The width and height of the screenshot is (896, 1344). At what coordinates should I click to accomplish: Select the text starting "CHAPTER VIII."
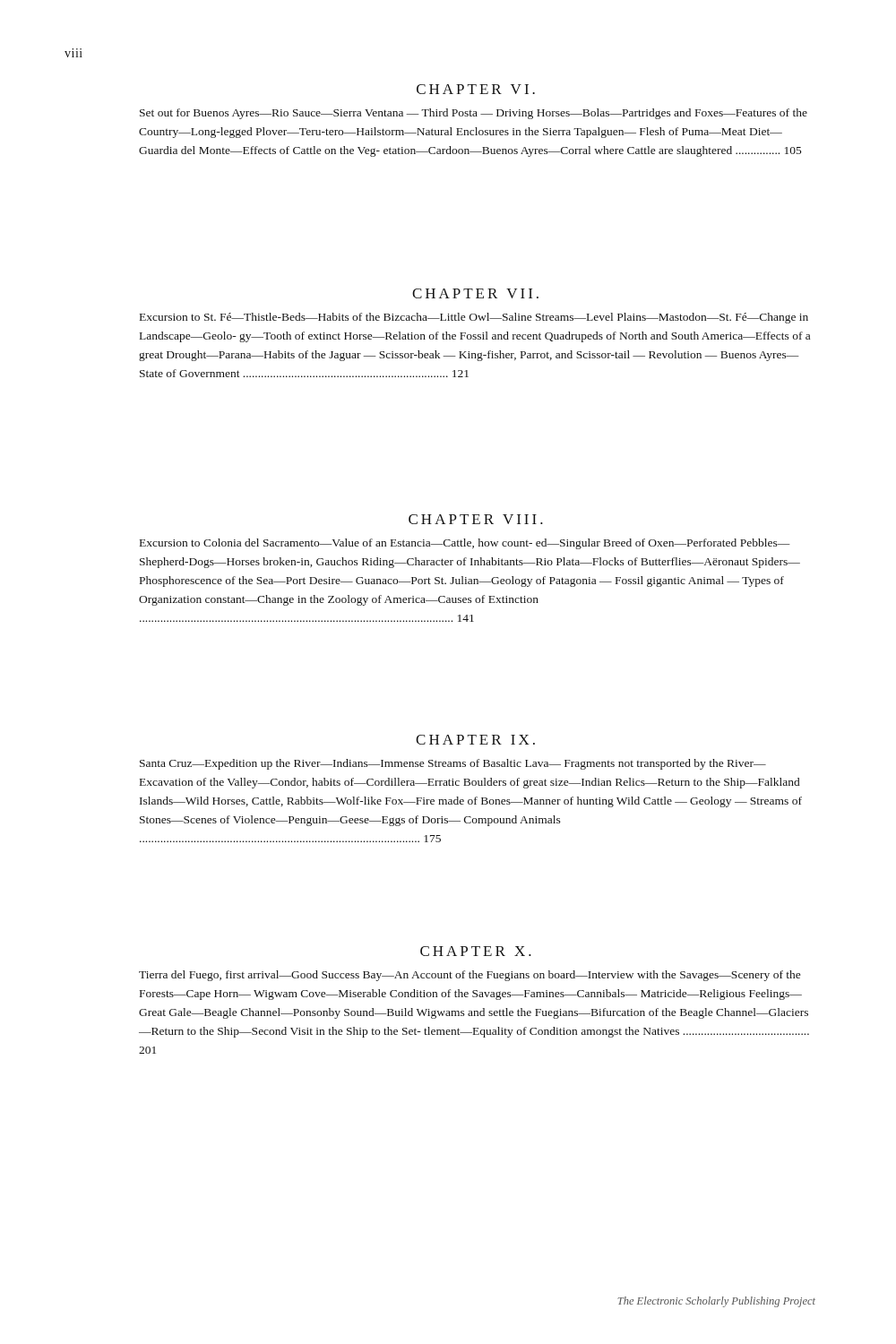click(x=477, y=519)
